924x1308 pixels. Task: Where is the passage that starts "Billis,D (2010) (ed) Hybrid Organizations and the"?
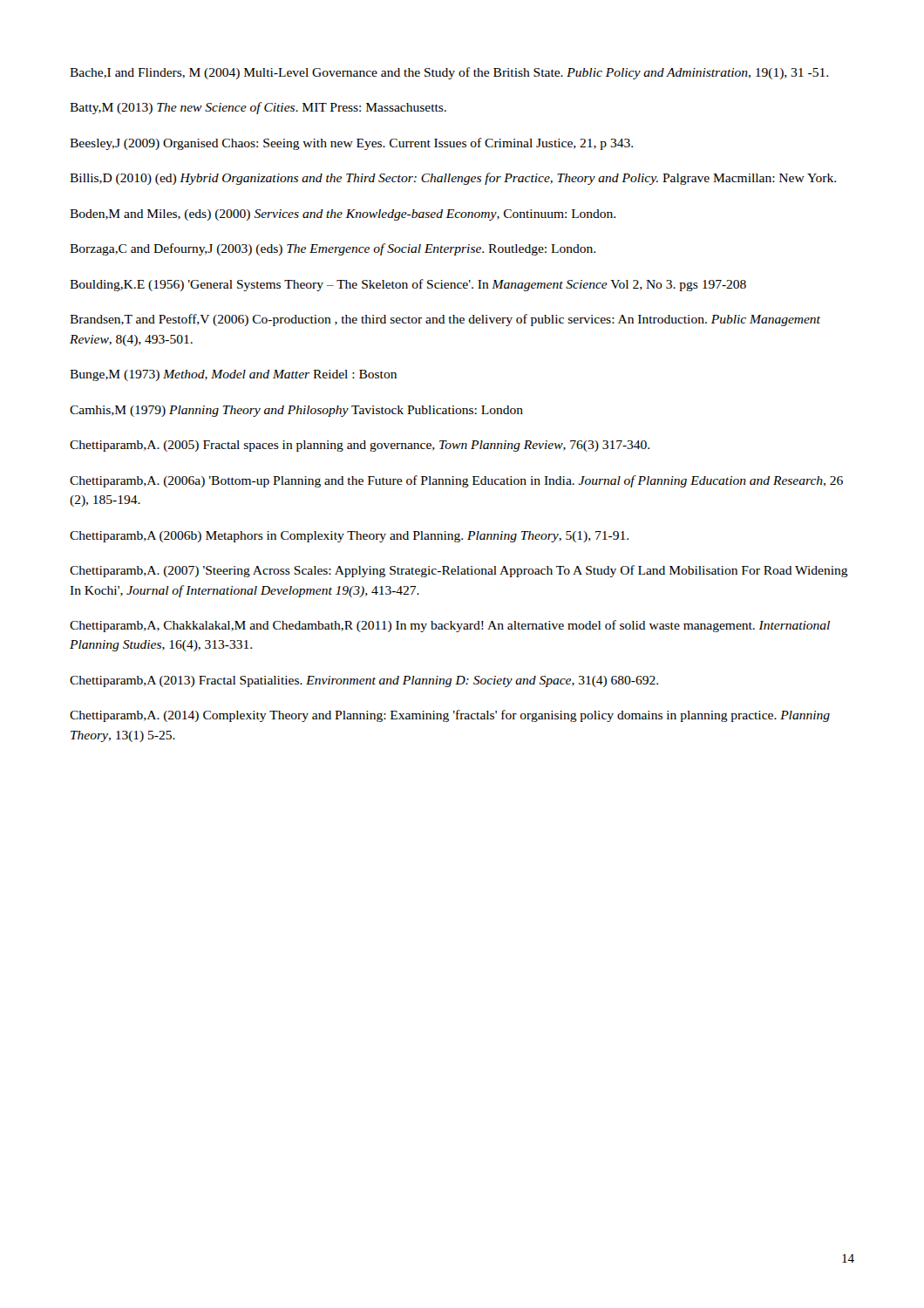coord(453,178)
